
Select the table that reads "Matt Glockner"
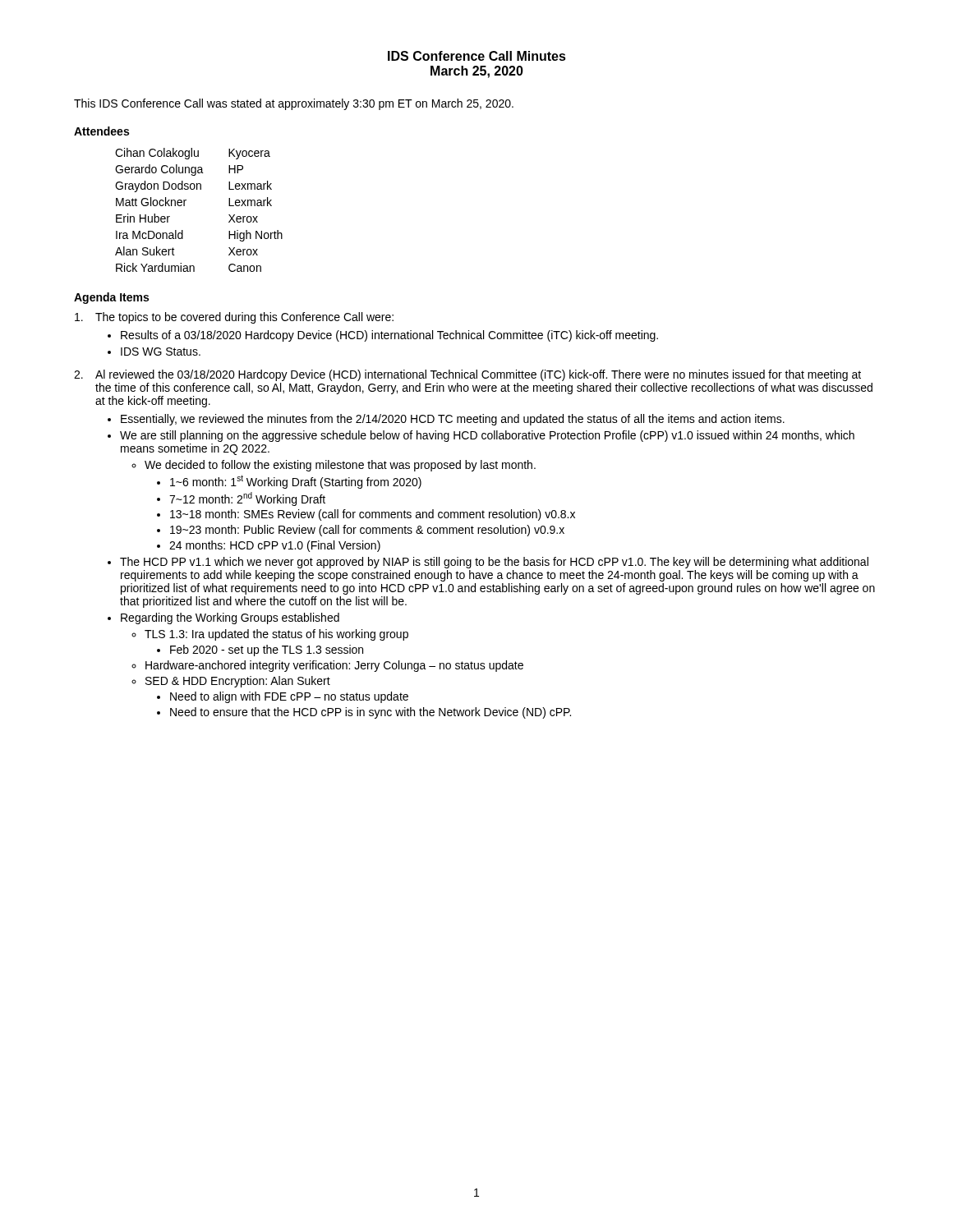coord(476,210)
